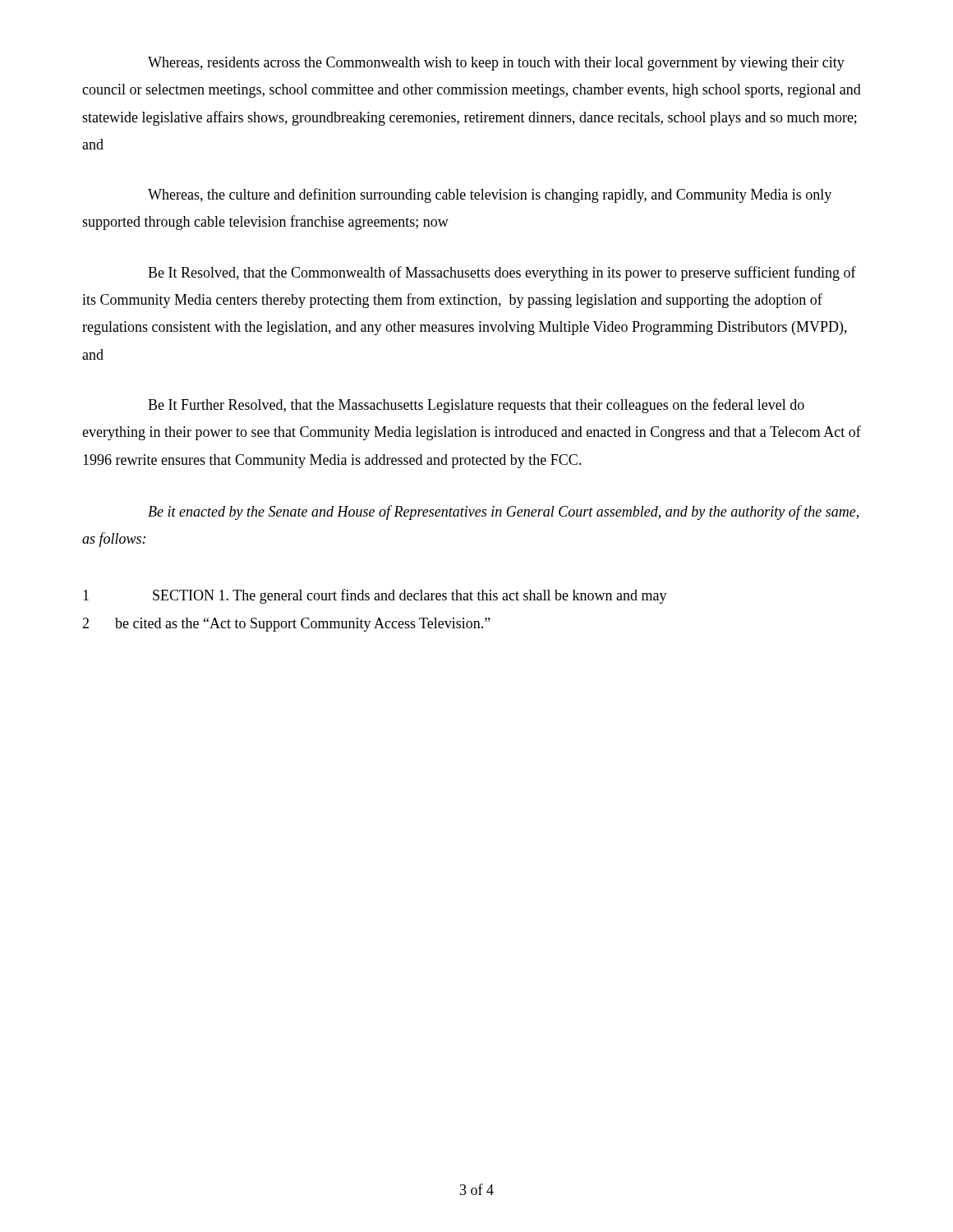This screenshot has width=953, height=1232.
Task: Find the block starting "1 SECTION 1. The"
Action: pyautogui.click(x=476, y=596)
